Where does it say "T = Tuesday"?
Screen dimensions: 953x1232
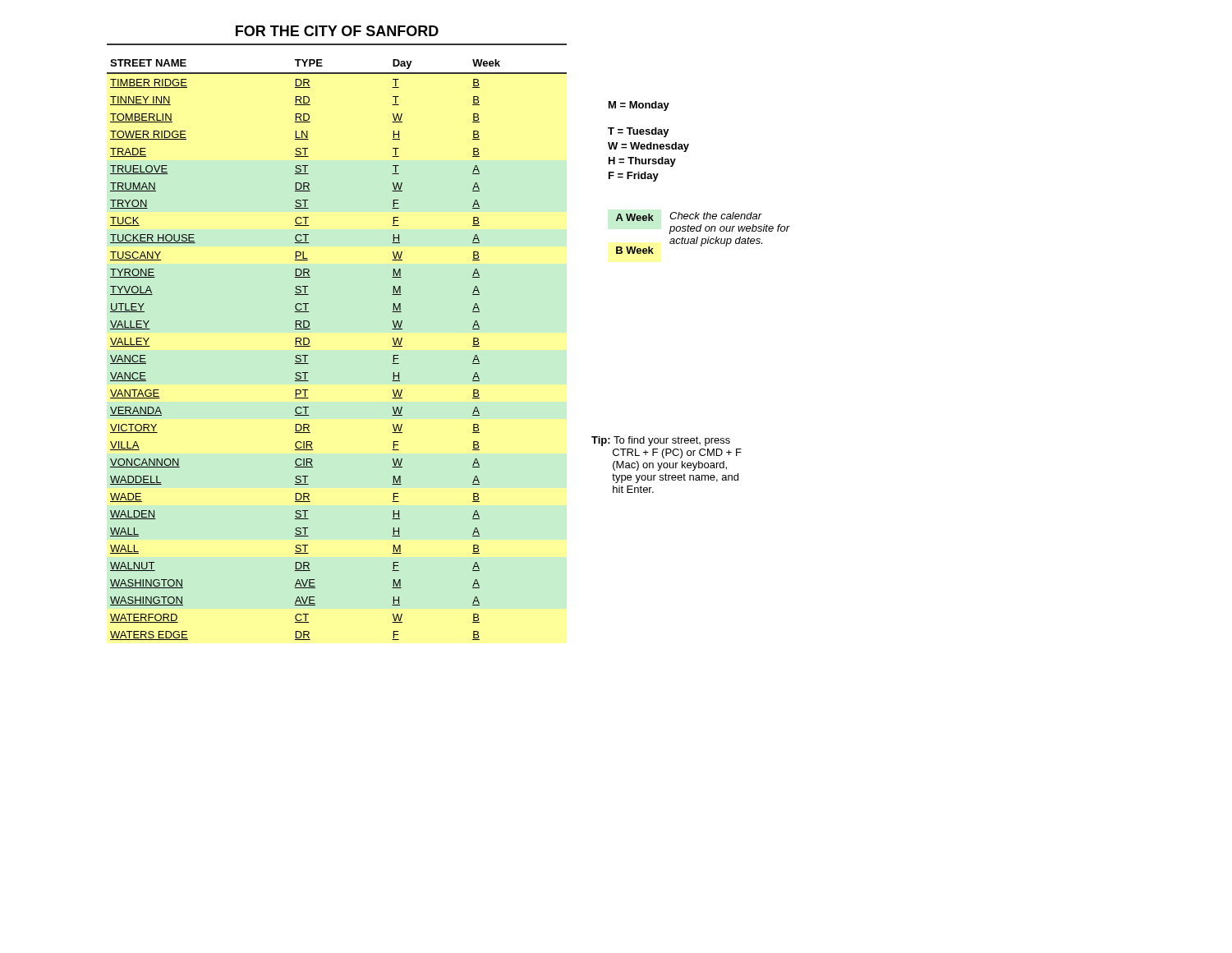point(638,131)
